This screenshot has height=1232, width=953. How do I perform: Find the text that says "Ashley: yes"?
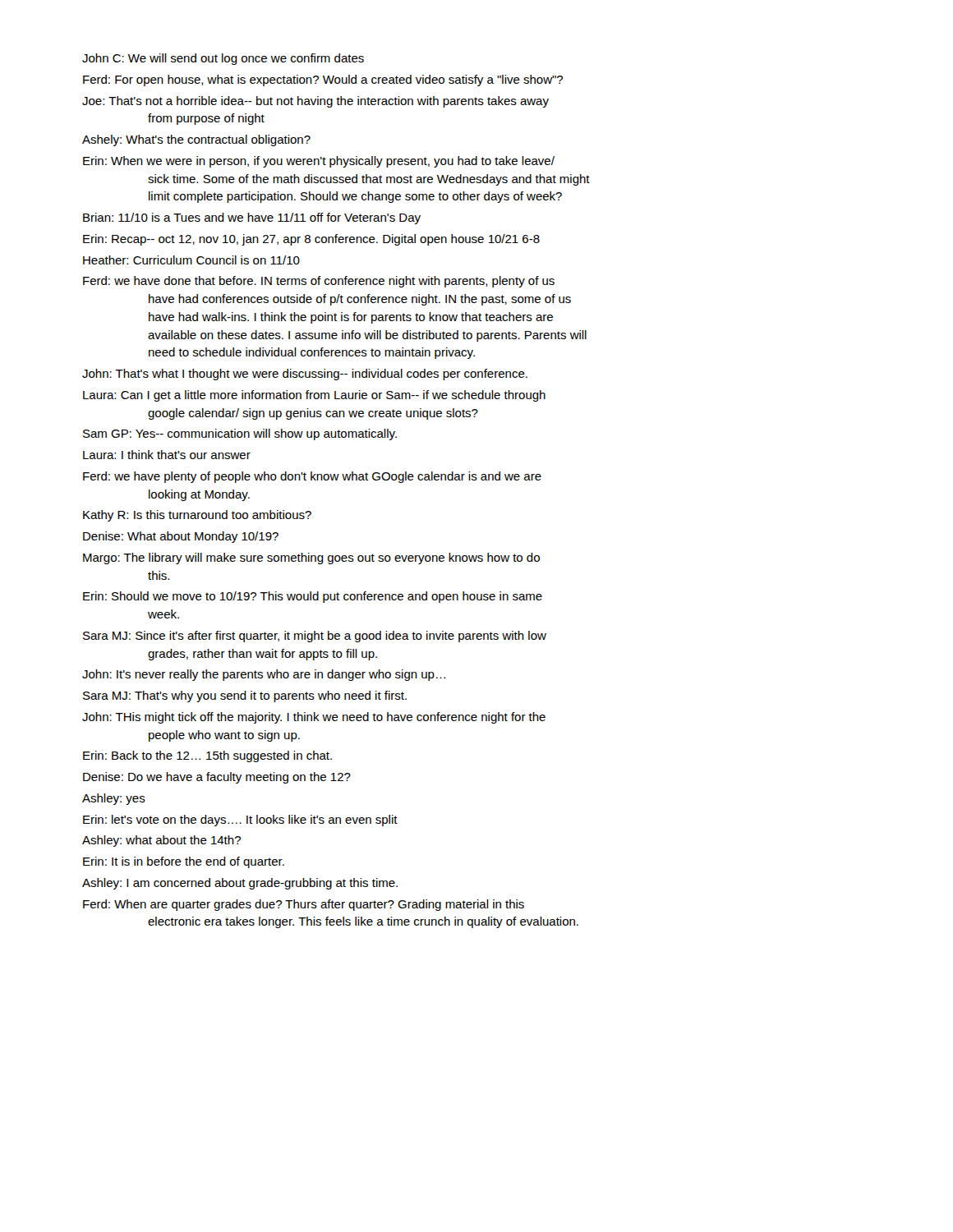click(x=114, y=798)
